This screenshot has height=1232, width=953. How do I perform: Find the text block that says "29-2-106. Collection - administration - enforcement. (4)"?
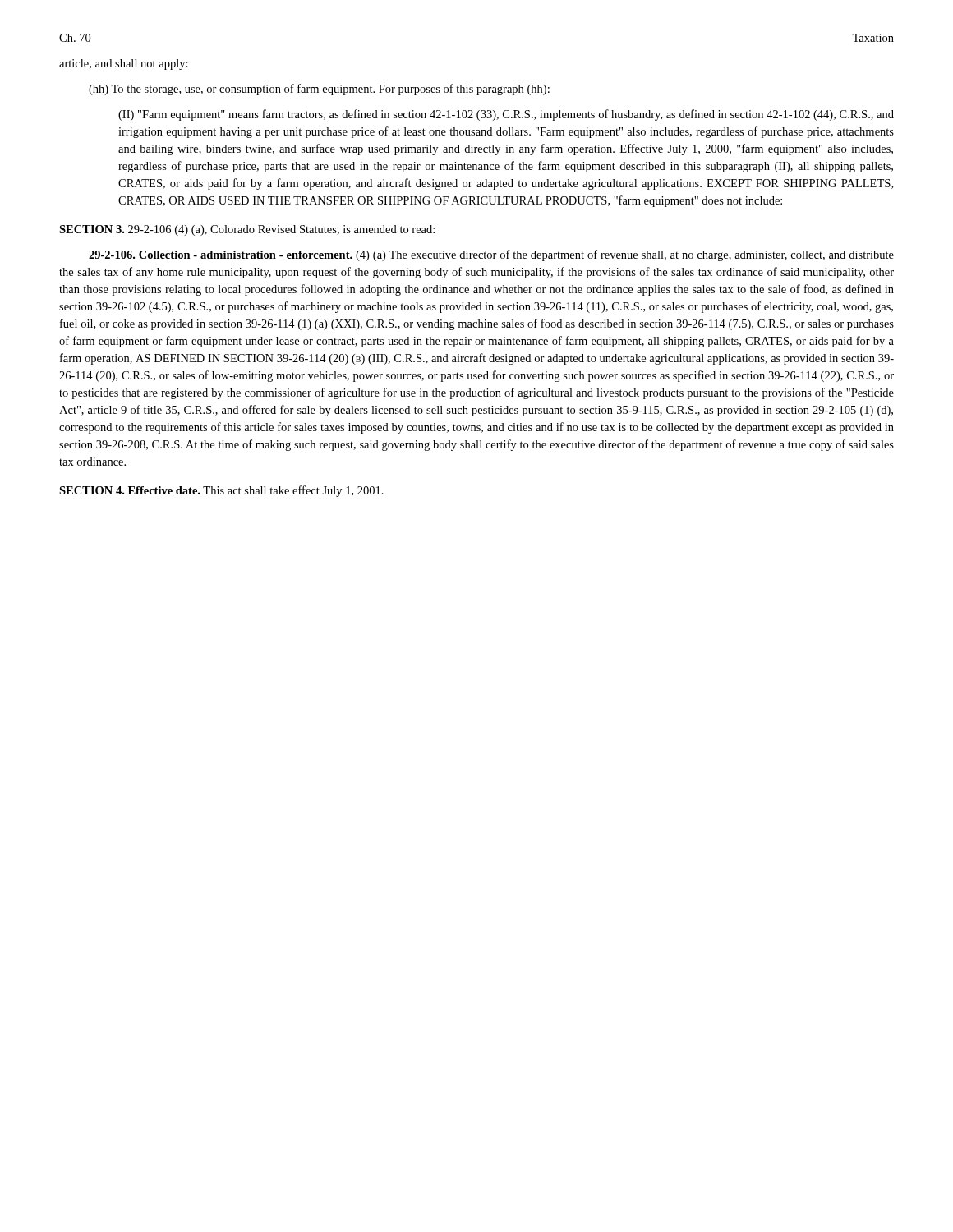tap(476, 359)
